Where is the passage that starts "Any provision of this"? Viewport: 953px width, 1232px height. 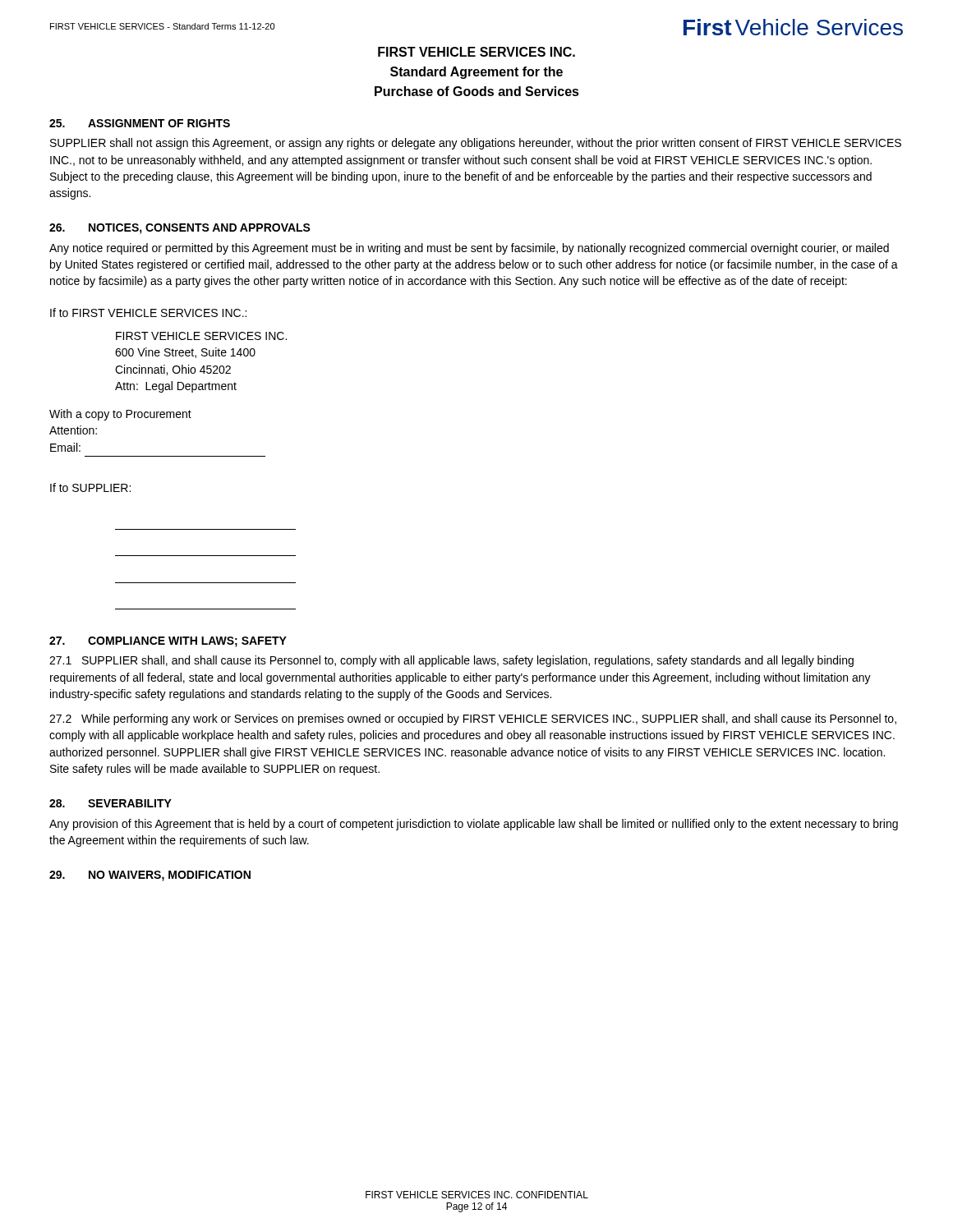pyautogui.click(x=474, y=832)
